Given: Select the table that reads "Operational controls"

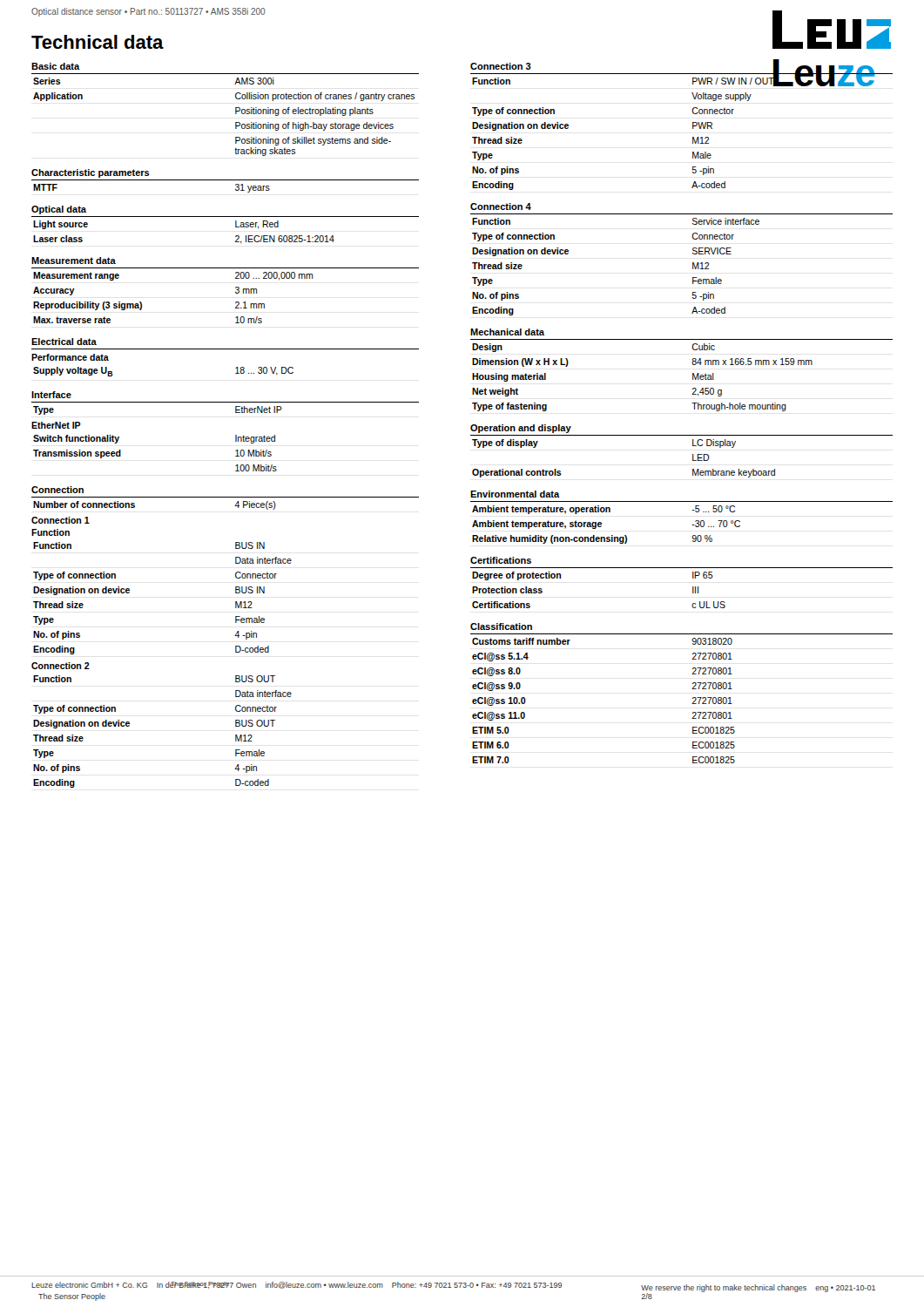Looking at the screenshot, I should click(x=681, y=458).
